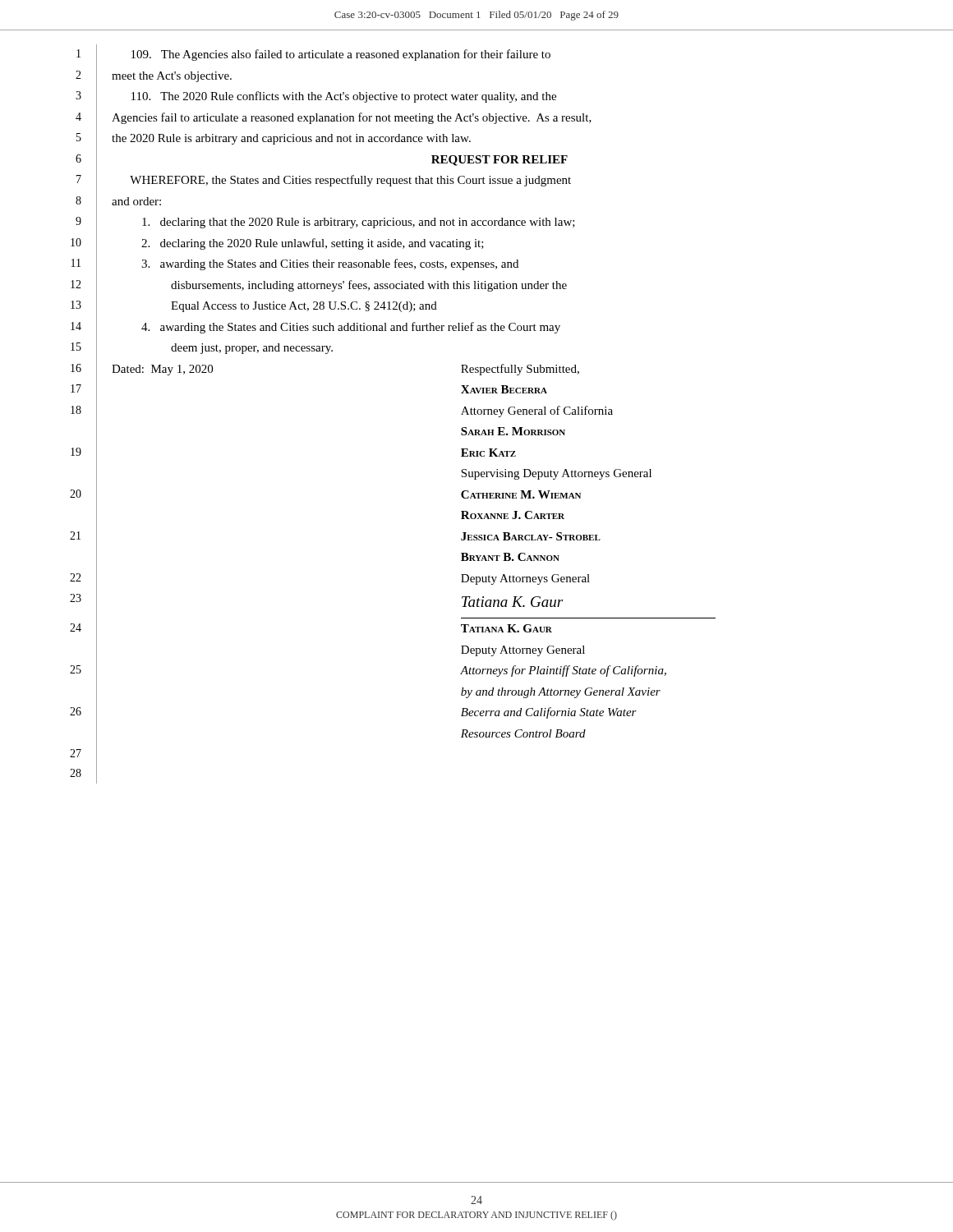This screenshot has width=953, height=1232.
Task: Point to the element starting "8 and order:"
Action: point(118,201)
